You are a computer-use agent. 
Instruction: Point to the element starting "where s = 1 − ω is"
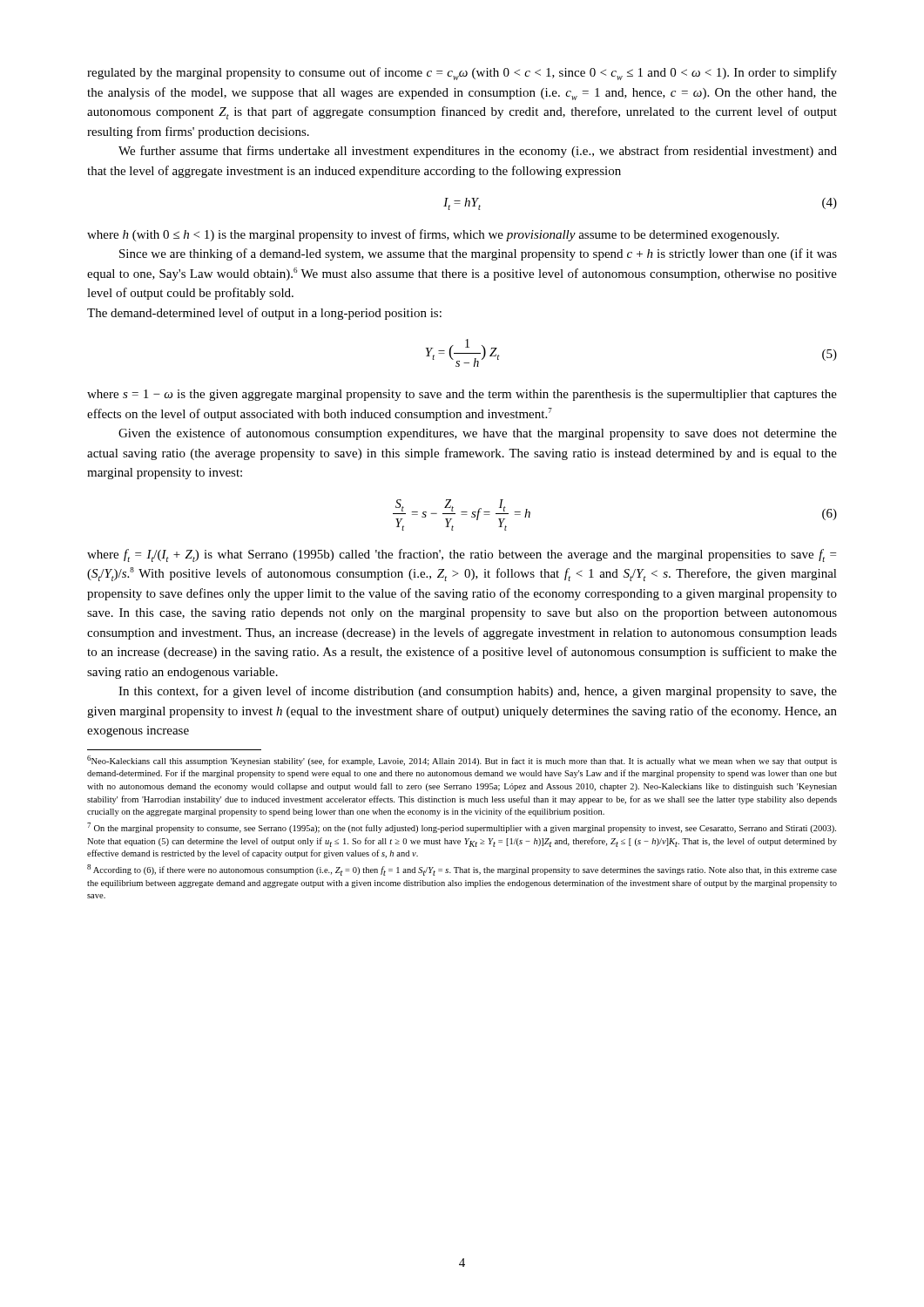click(x=462, y=404)
